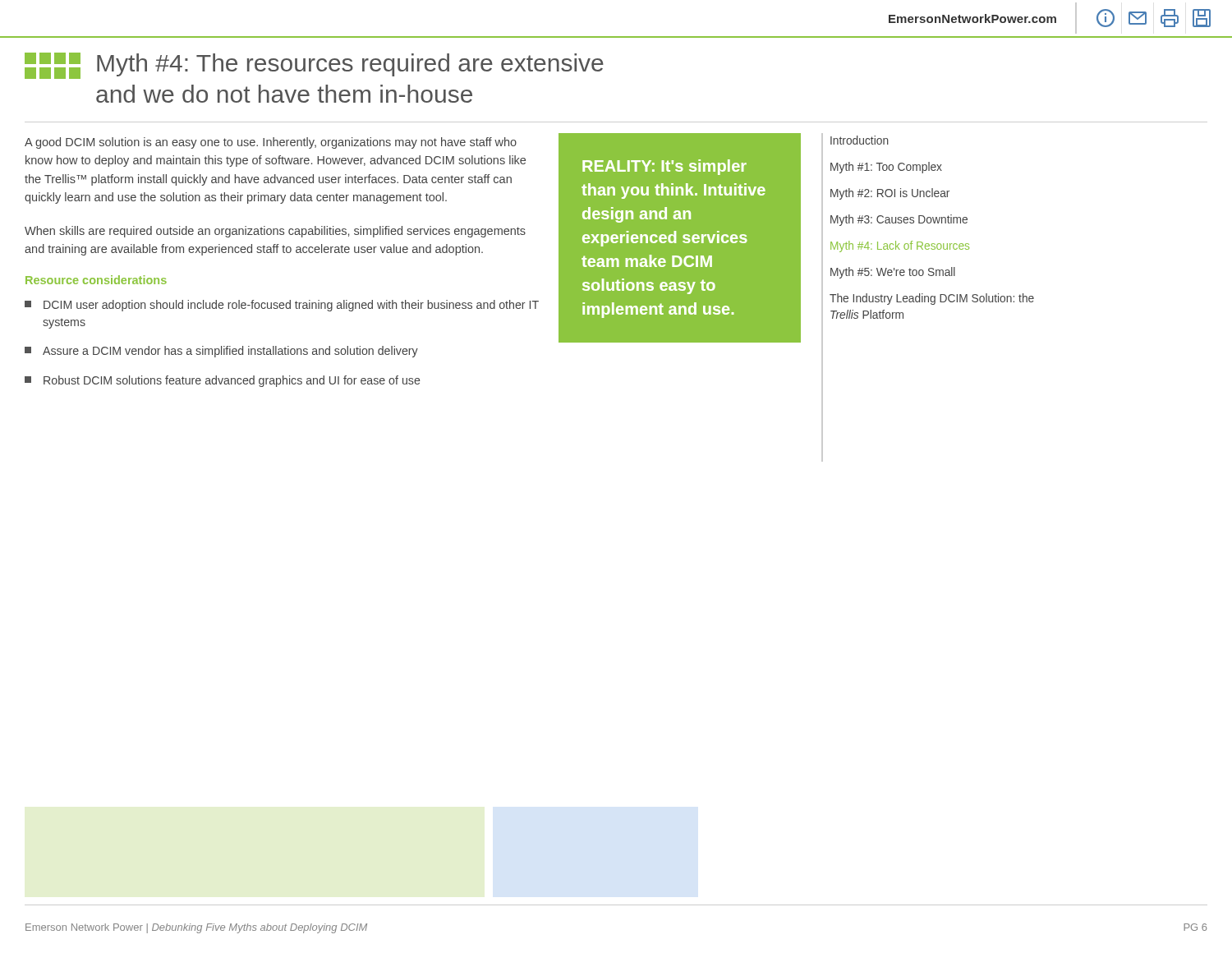Where is the passage that starts "A good DCIM solution"?

click(x=276, y=170)
